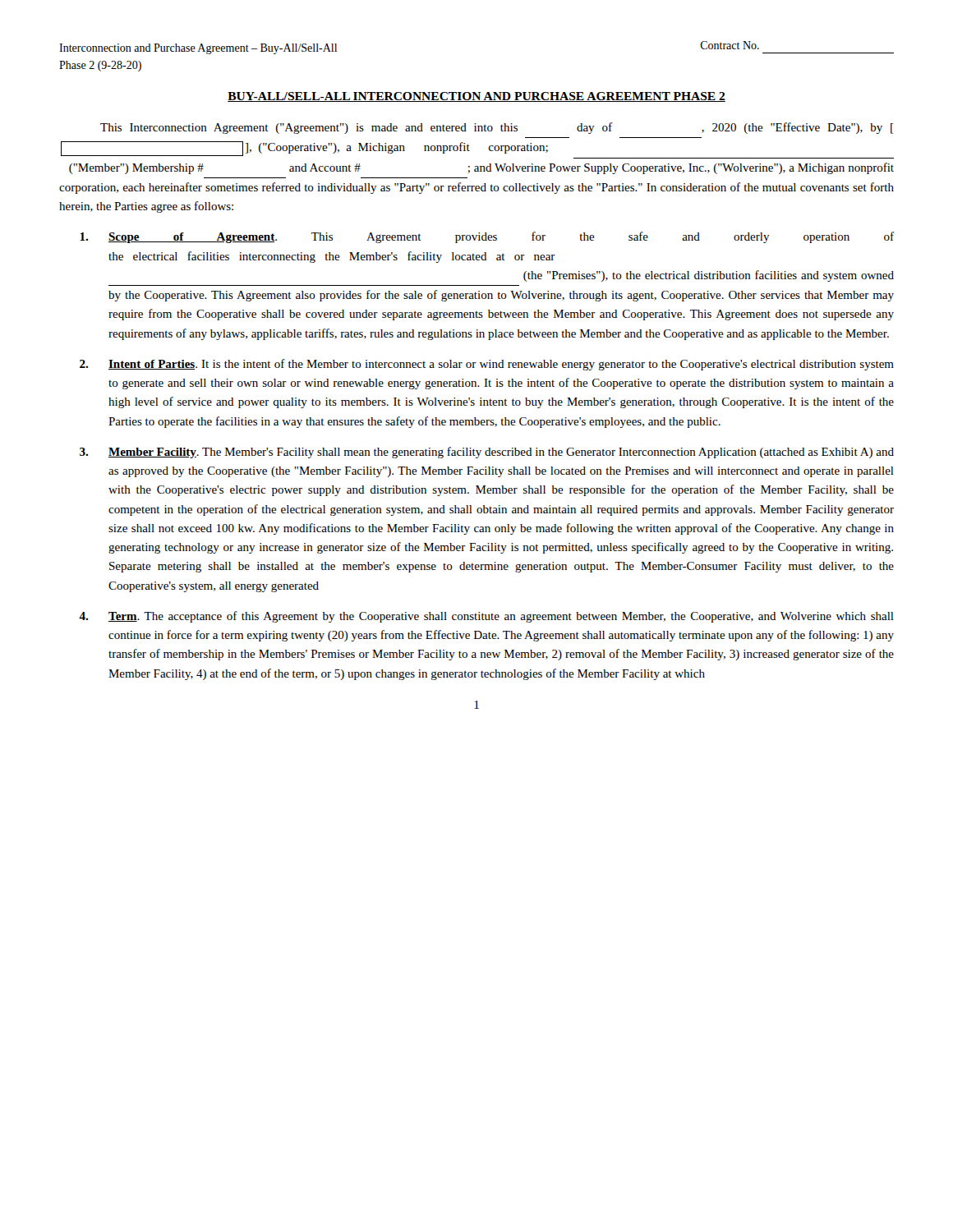Click the passage that begins "This Interconnection Agreement ("Agreement") is"
Viewport: 953px width, 1232px height.
(476, 166)
